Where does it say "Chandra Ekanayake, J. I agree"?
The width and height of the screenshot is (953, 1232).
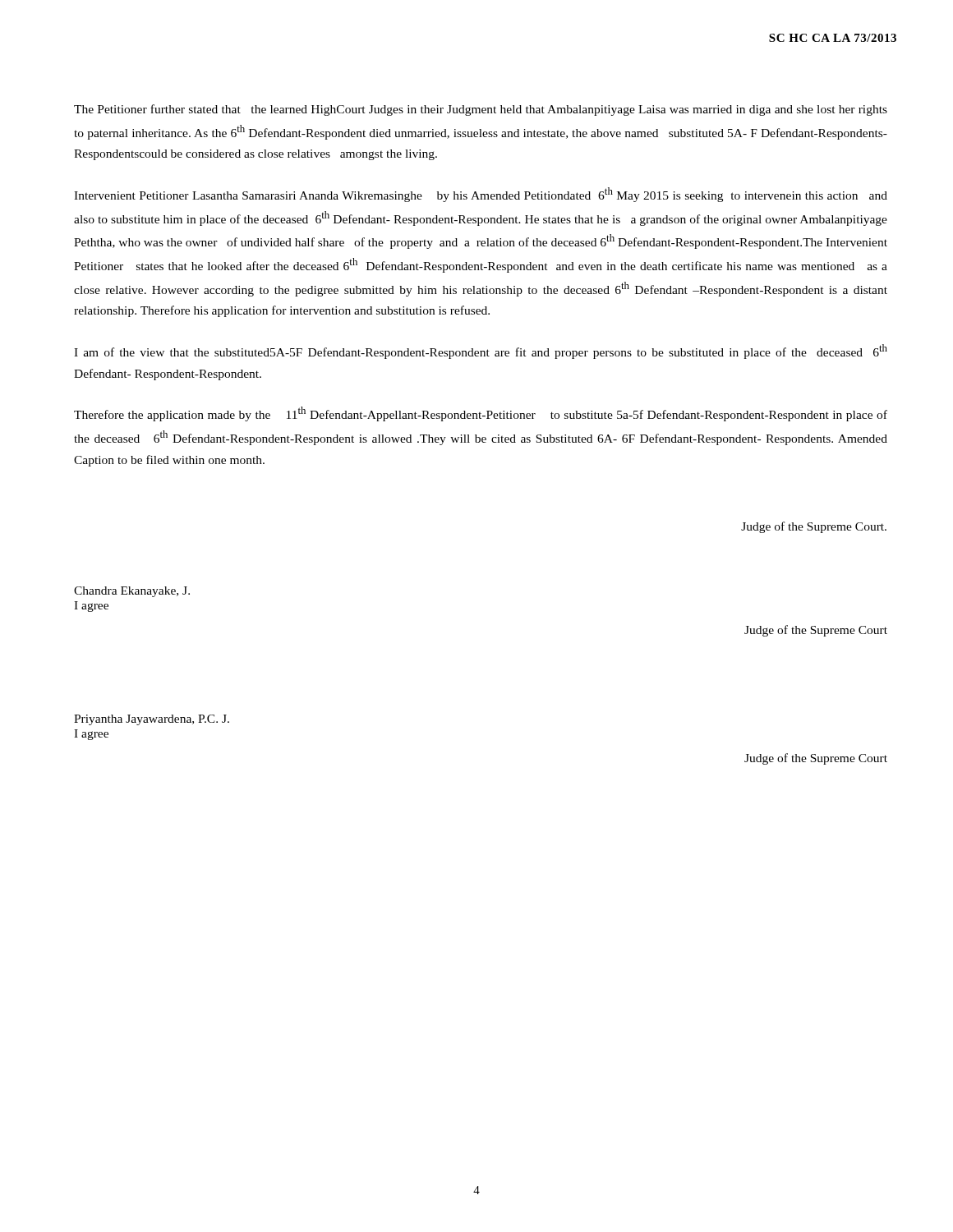tap(132, 598)
